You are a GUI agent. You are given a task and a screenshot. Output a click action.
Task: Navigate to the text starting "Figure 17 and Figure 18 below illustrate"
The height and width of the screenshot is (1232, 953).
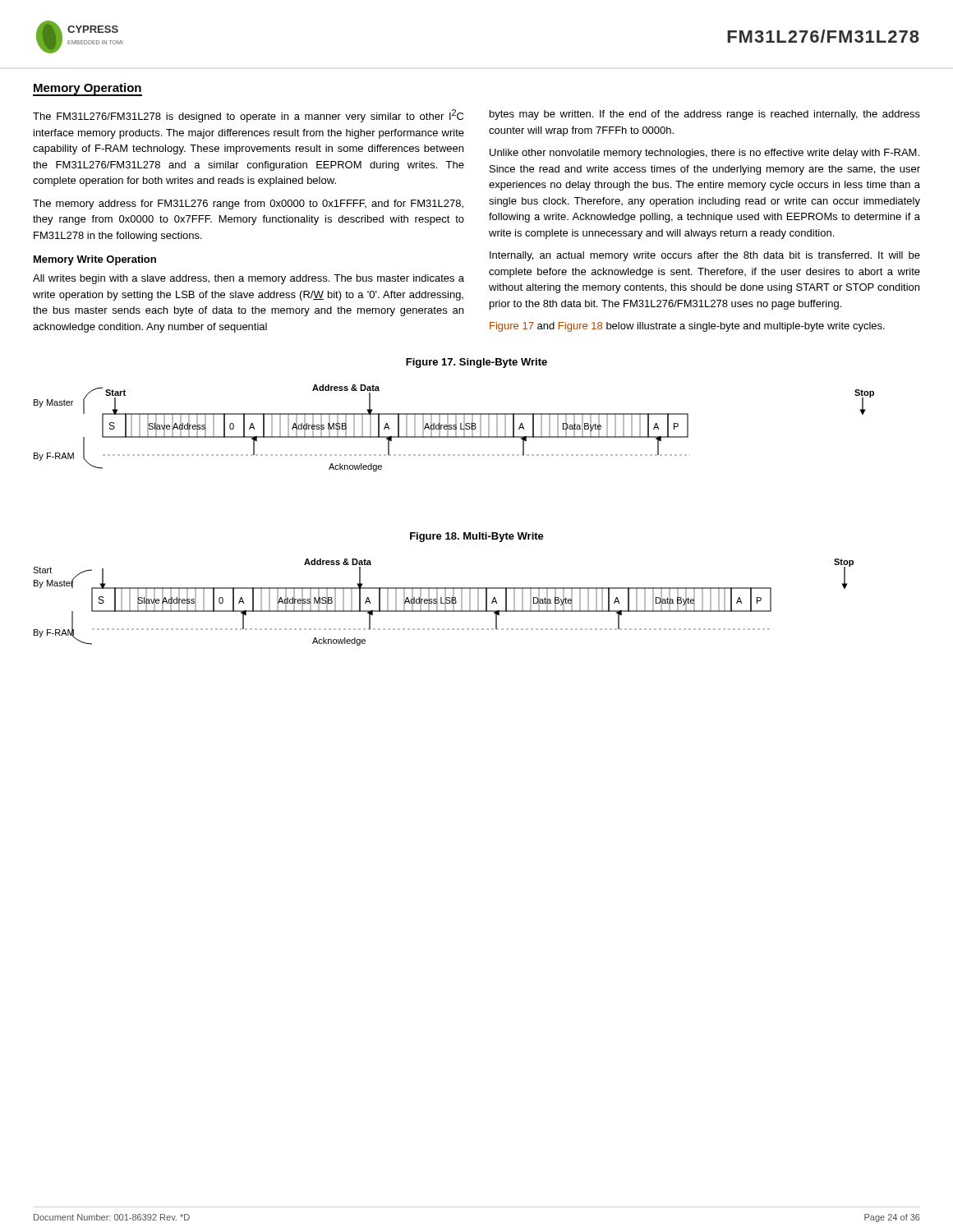[704, 326]
